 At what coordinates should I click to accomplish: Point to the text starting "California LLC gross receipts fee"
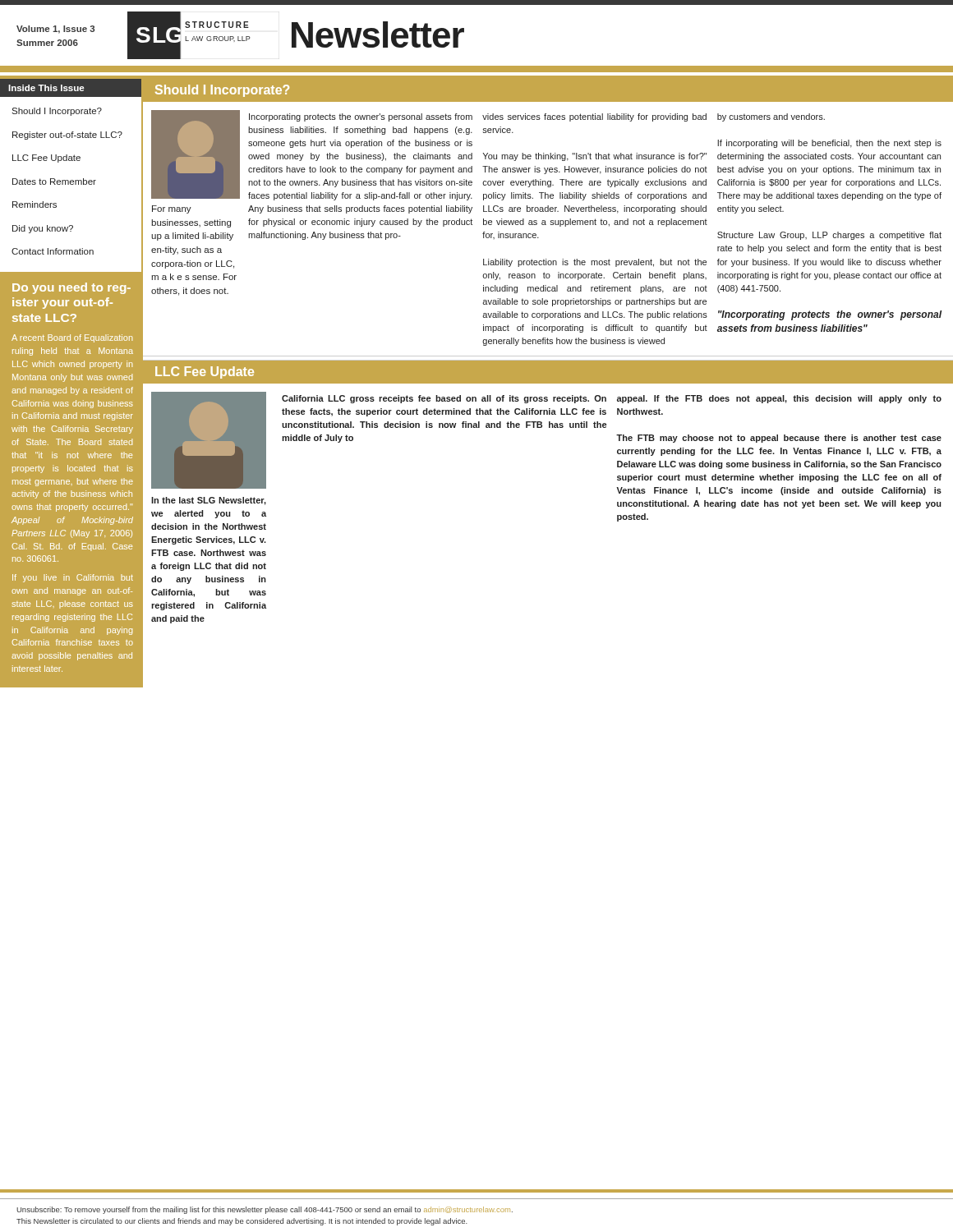click(x=444, y=418)
